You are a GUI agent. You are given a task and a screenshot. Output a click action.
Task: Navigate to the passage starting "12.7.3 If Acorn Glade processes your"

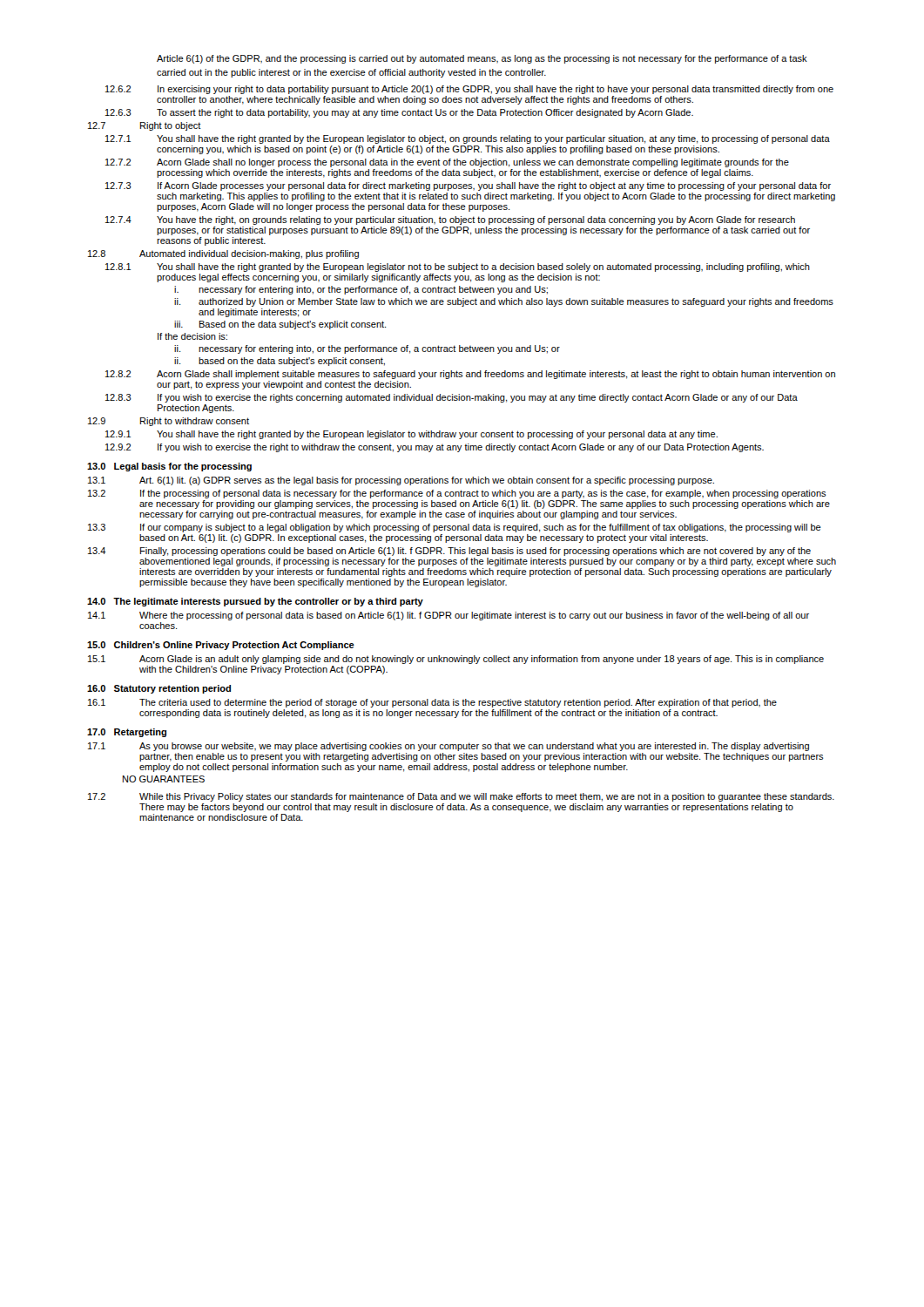(x=462, y=196)
